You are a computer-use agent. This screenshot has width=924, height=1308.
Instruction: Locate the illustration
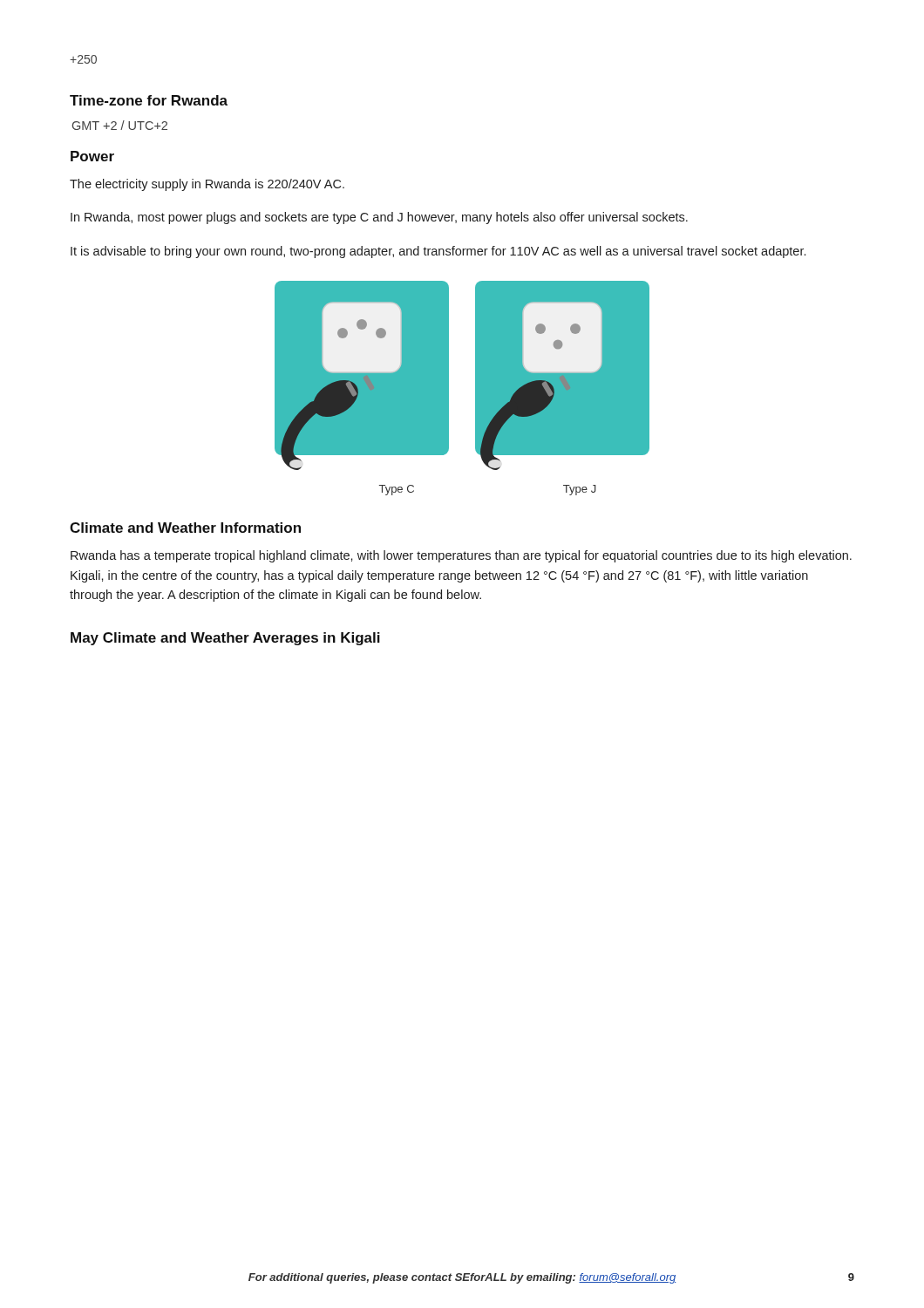tap(462, 377)
